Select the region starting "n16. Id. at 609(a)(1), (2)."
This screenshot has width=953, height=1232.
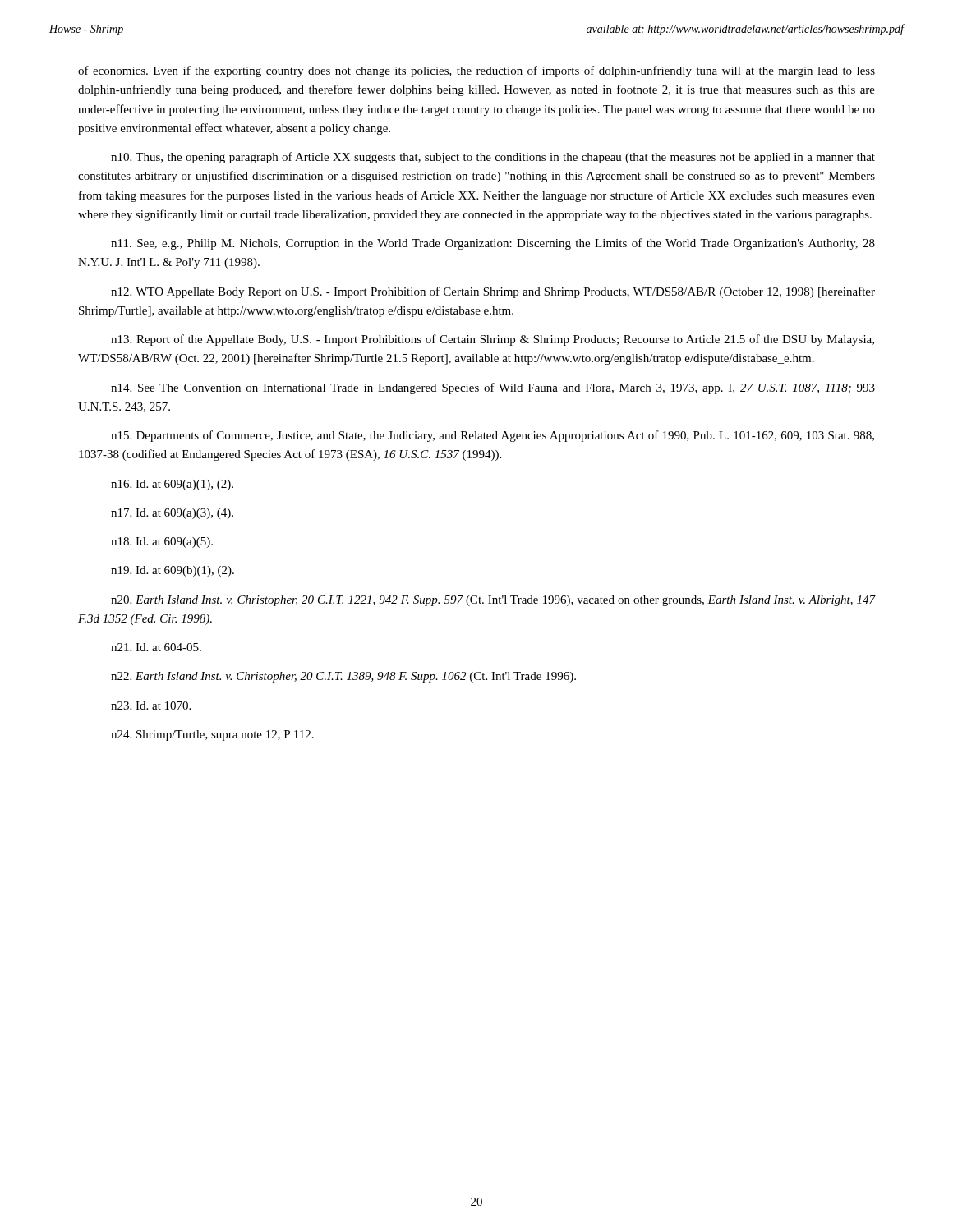tap(172, 483)
